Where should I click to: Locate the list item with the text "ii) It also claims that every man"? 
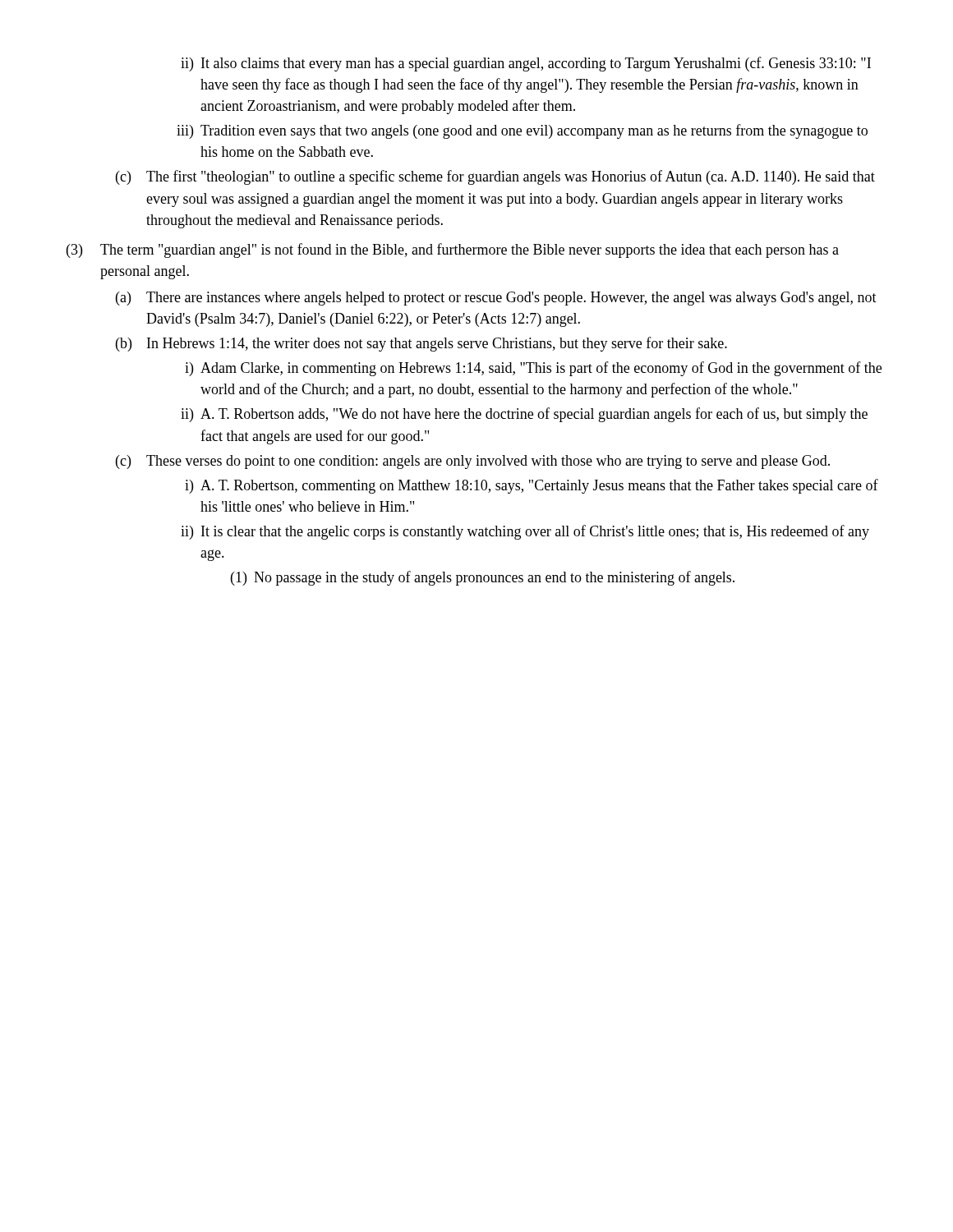526,85
